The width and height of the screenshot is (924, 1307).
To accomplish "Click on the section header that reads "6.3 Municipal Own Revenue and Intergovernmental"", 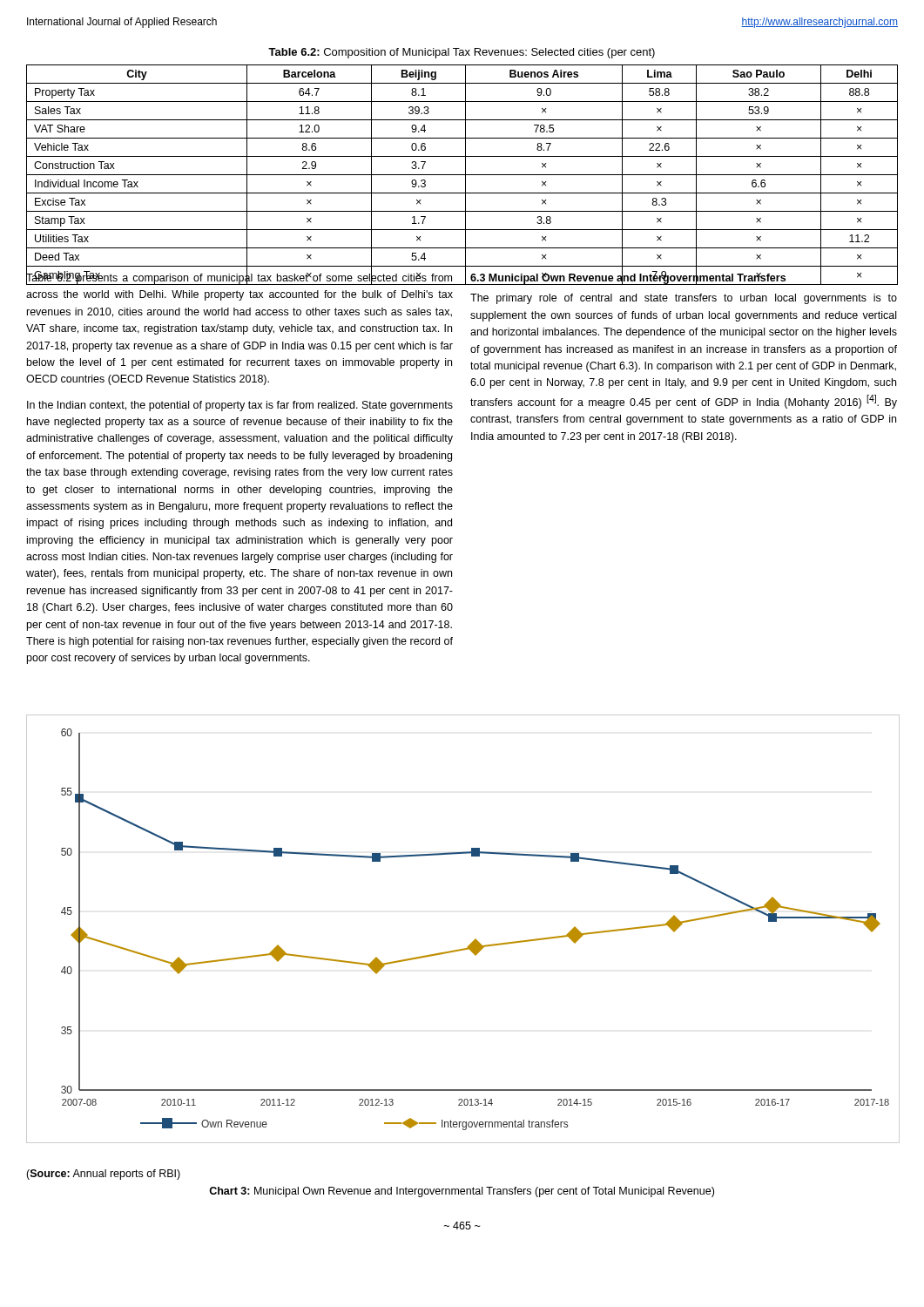I will 628,278.
